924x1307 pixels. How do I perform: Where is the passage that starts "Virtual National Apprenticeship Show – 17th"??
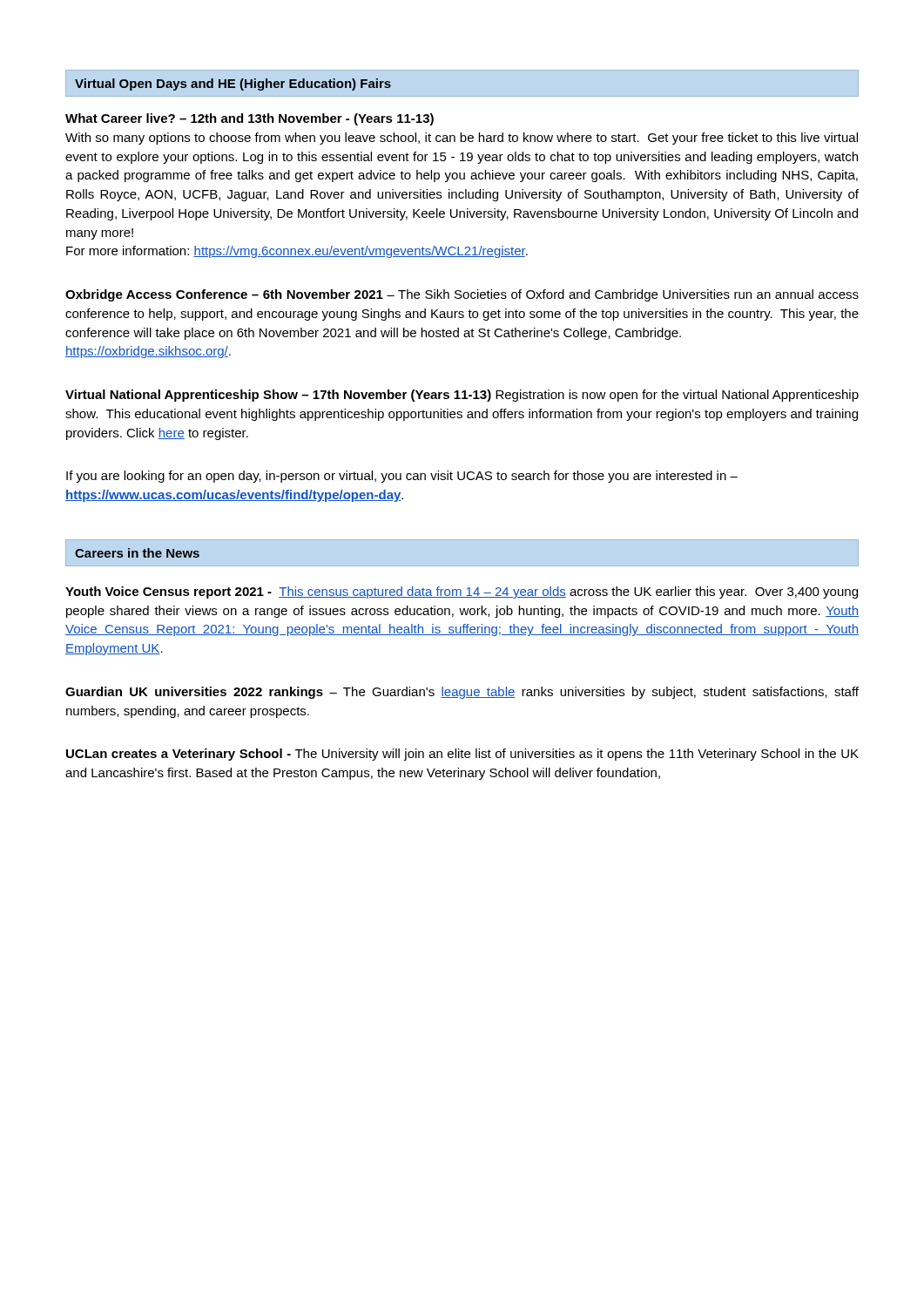[x=462, y=414]
